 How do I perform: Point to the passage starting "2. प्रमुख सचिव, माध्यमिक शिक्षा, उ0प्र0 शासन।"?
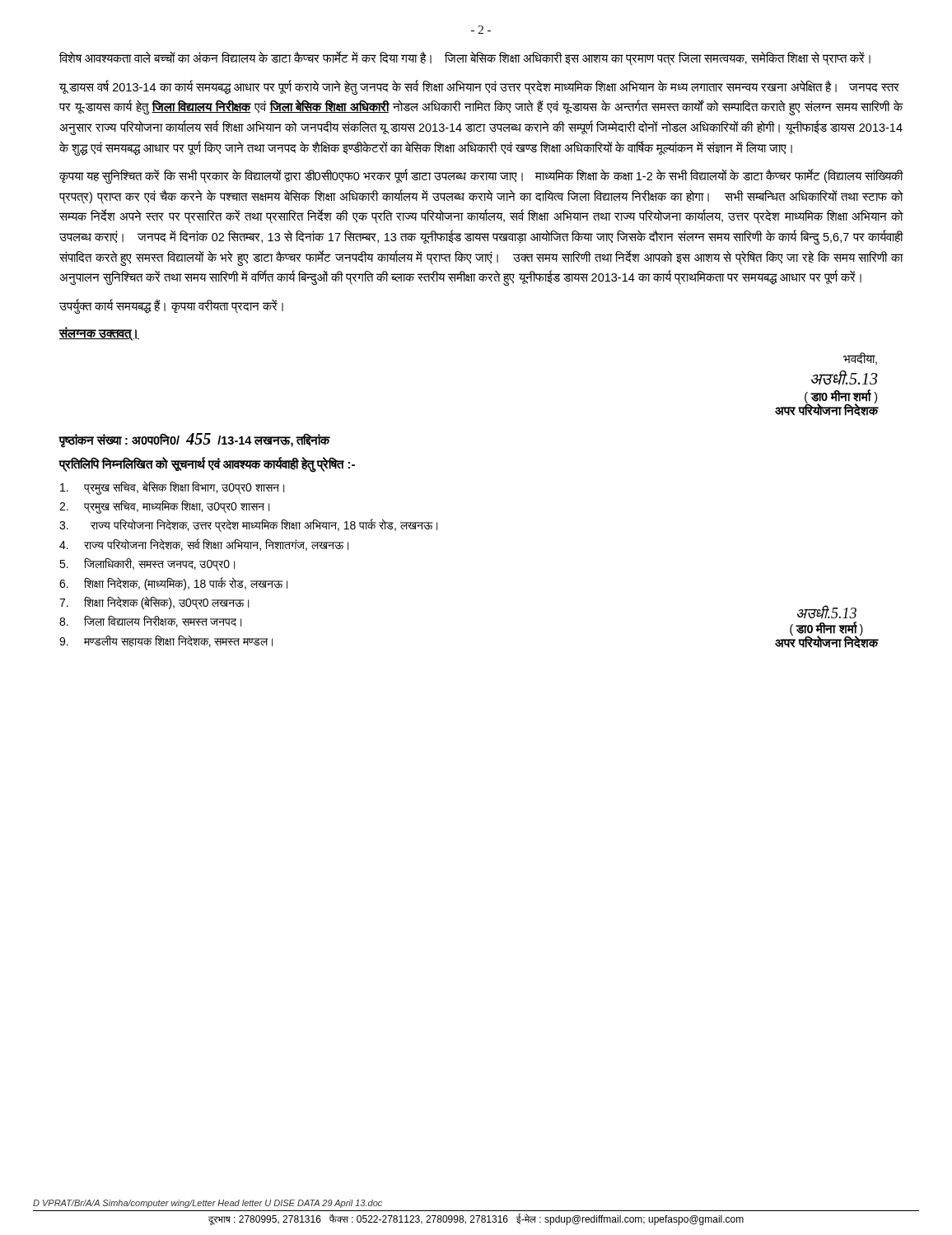(164, 507)
